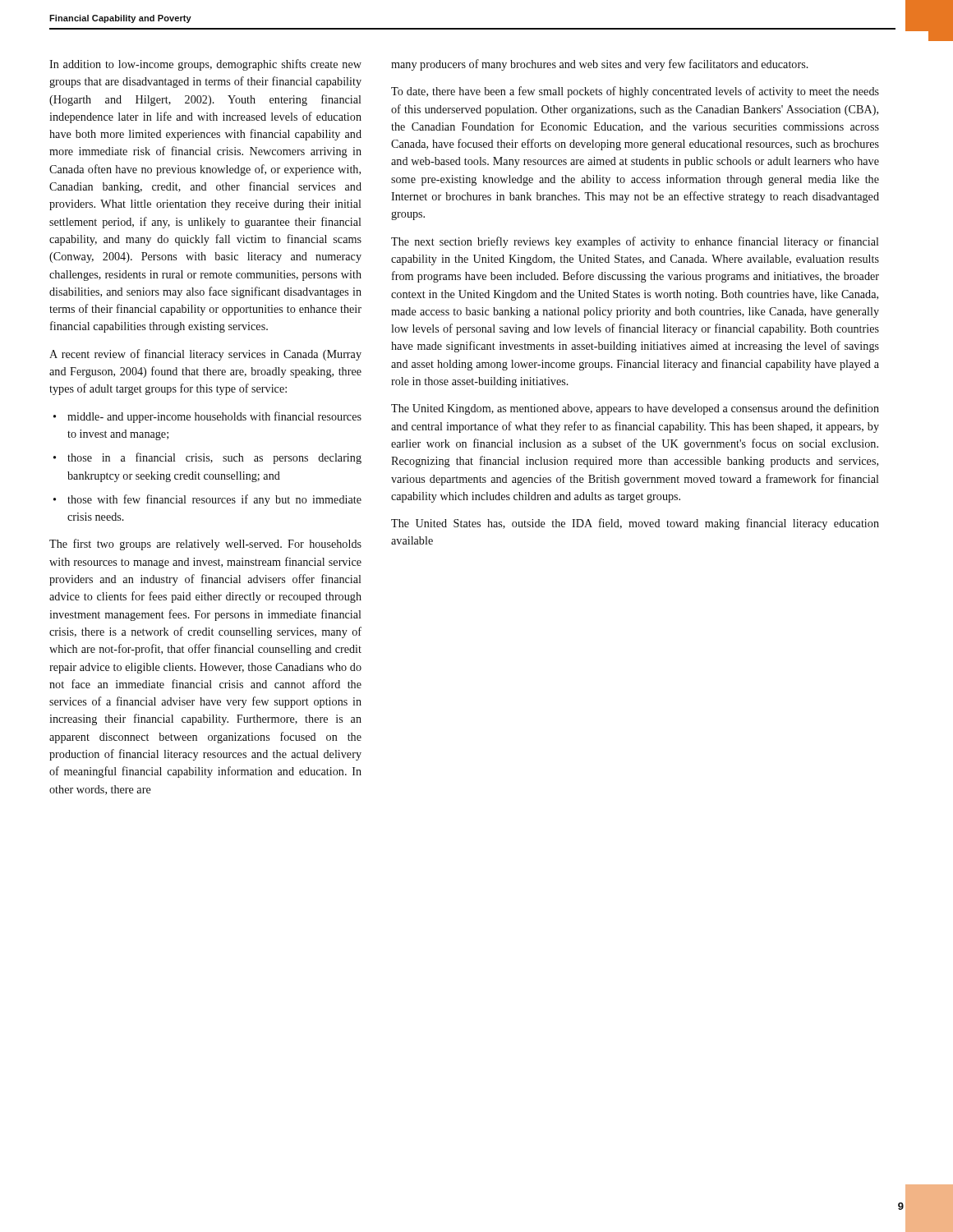The height and width of the screenshot is (1232, 953).
Task: Click on the list item that says "middle- and upper-income households"
Action: tap(214, 425)
